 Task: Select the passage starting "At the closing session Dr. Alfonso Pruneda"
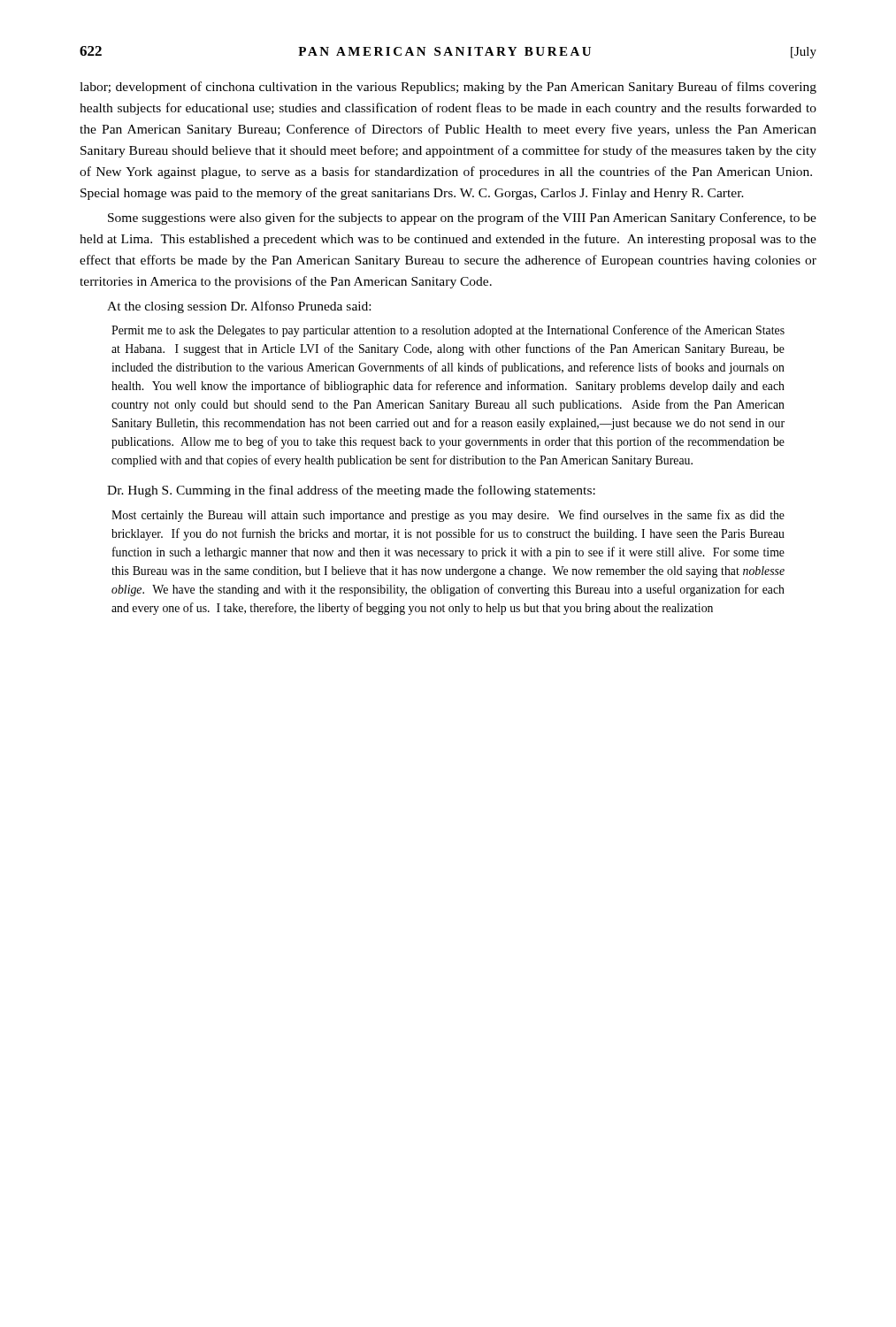click(239, 307)
